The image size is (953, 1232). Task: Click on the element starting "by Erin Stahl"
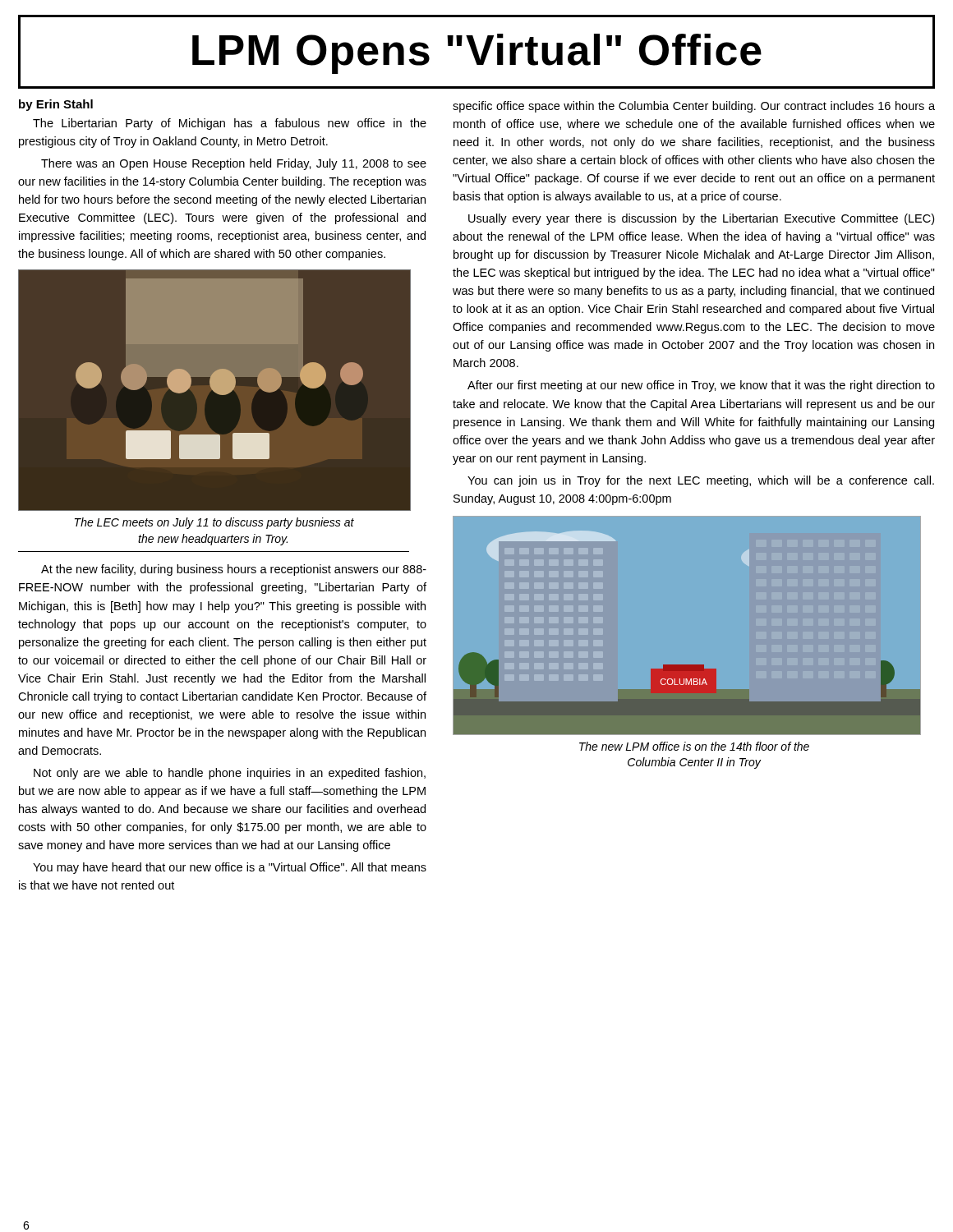(x=56, y=104)
